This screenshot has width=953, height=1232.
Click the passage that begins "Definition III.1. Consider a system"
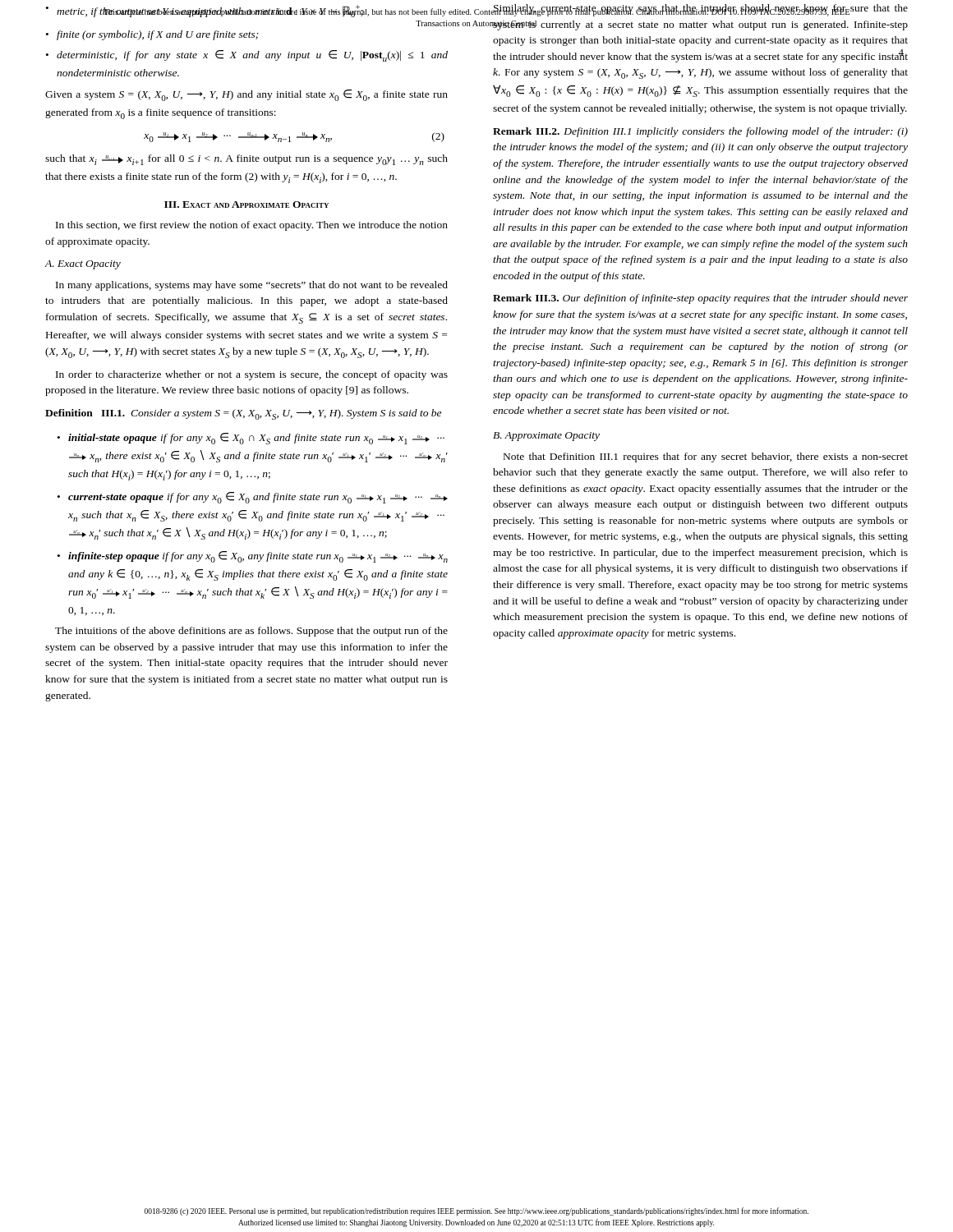coord(246,414)
